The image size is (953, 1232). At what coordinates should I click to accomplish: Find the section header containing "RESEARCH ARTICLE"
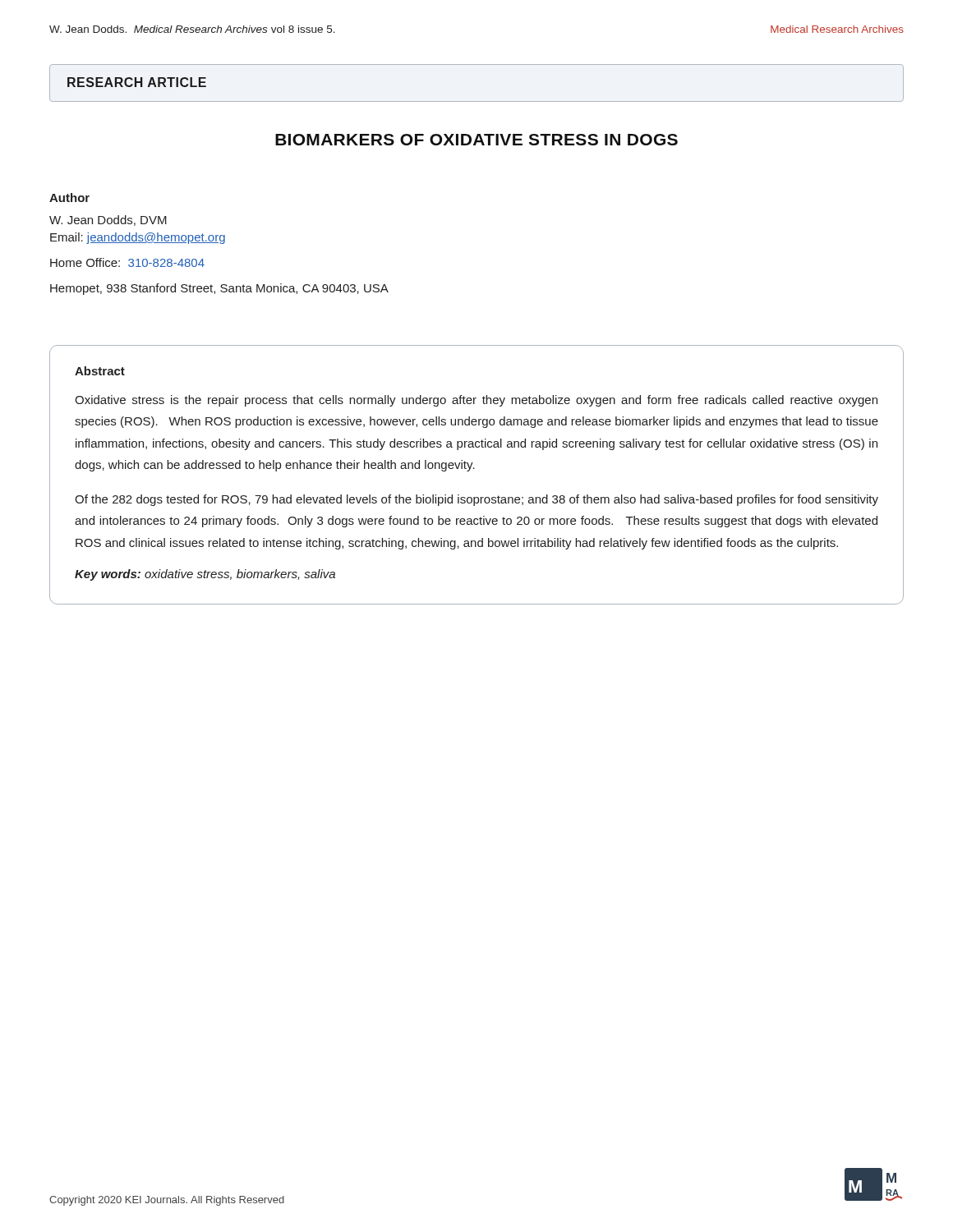click(137, 83)
